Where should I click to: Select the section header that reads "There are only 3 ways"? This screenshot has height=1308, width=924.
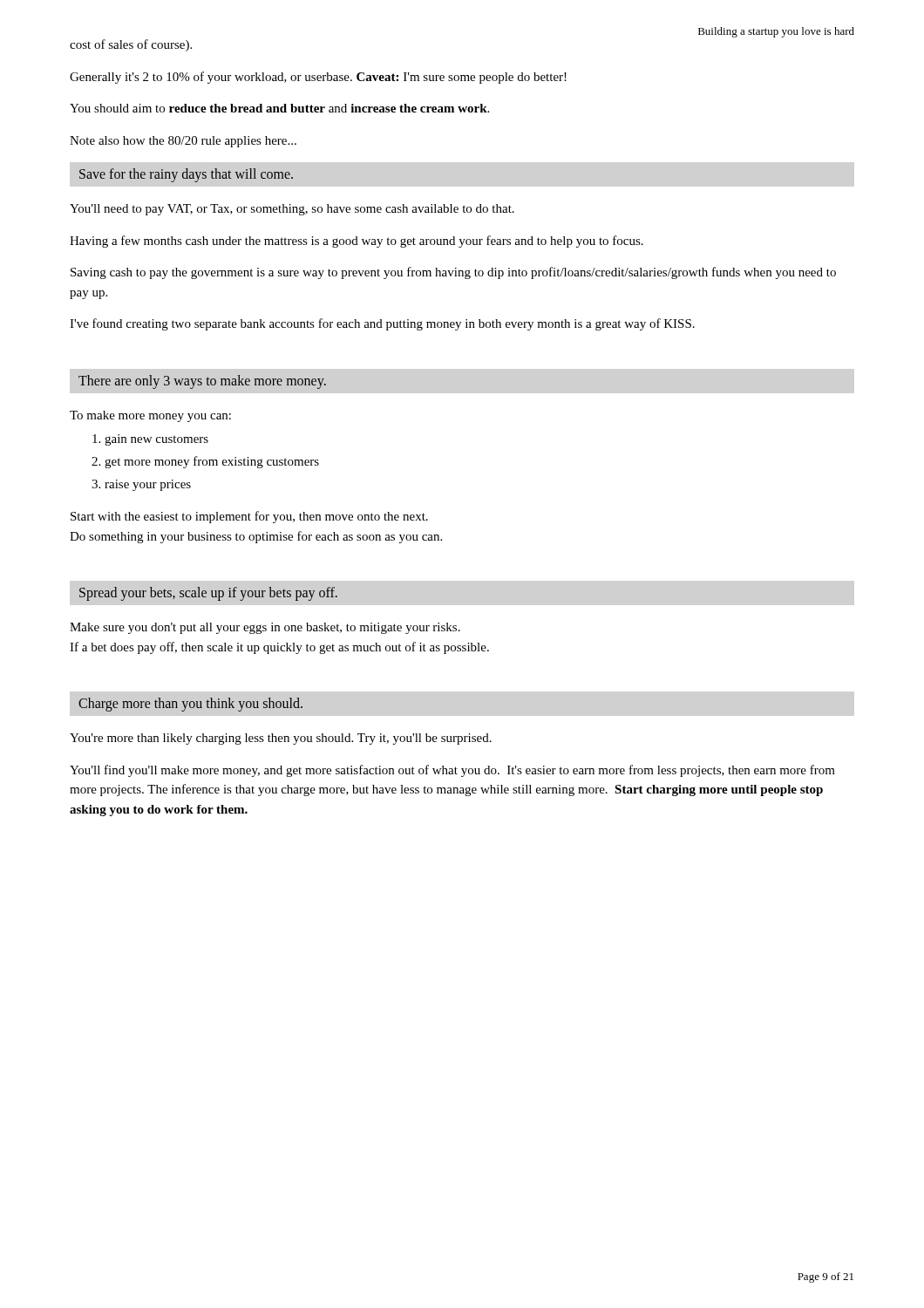[202, 380]
